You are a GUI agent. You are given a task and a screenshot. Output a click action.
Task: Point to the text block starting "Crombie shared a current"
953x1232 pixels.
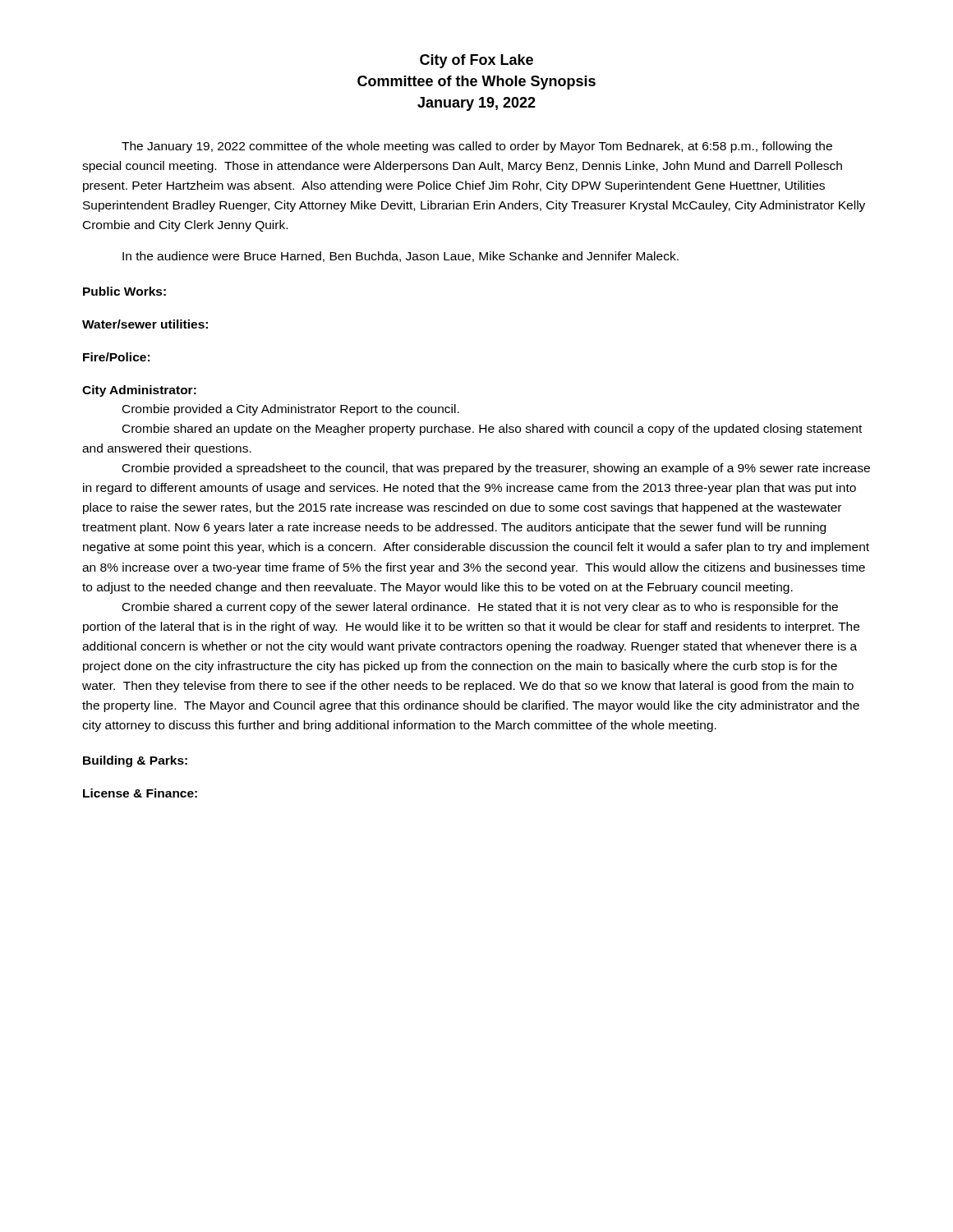(471, 665)
